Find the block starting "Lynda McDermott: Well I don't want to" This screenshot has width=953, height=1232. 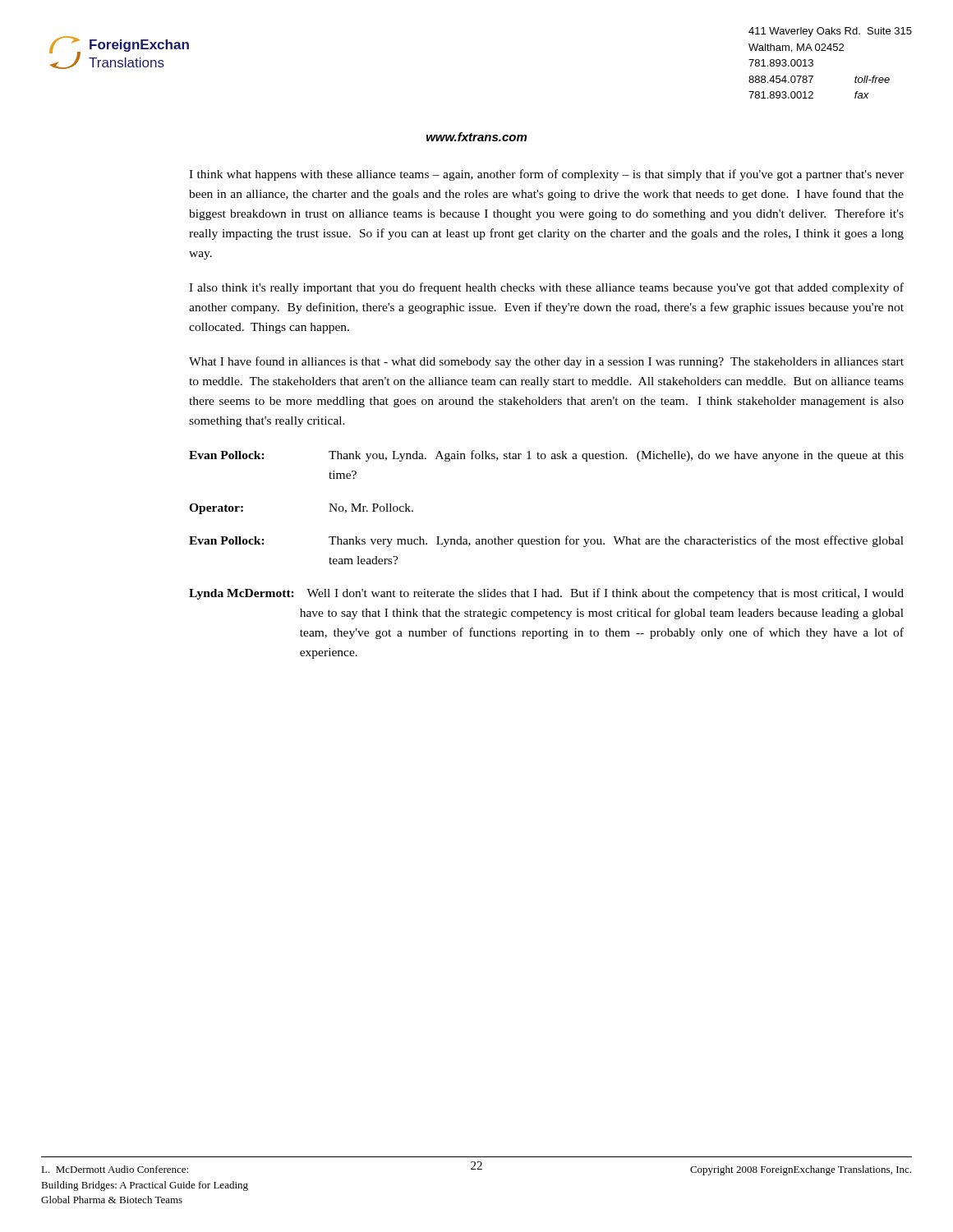[x=546, y=623]
